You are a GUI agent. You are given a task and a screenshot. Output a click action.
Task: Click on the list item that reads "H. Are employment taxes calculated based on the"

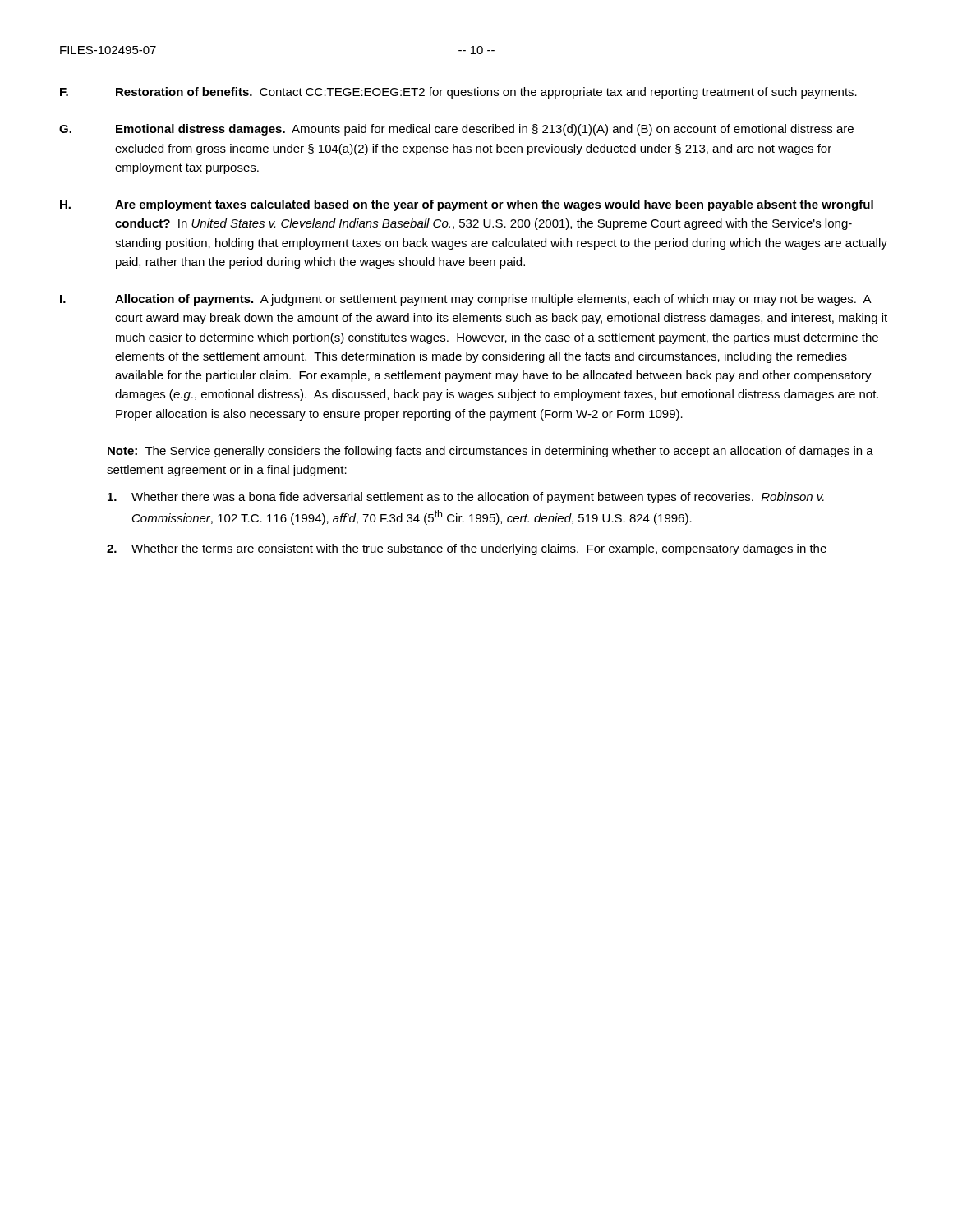coord(476,233)
